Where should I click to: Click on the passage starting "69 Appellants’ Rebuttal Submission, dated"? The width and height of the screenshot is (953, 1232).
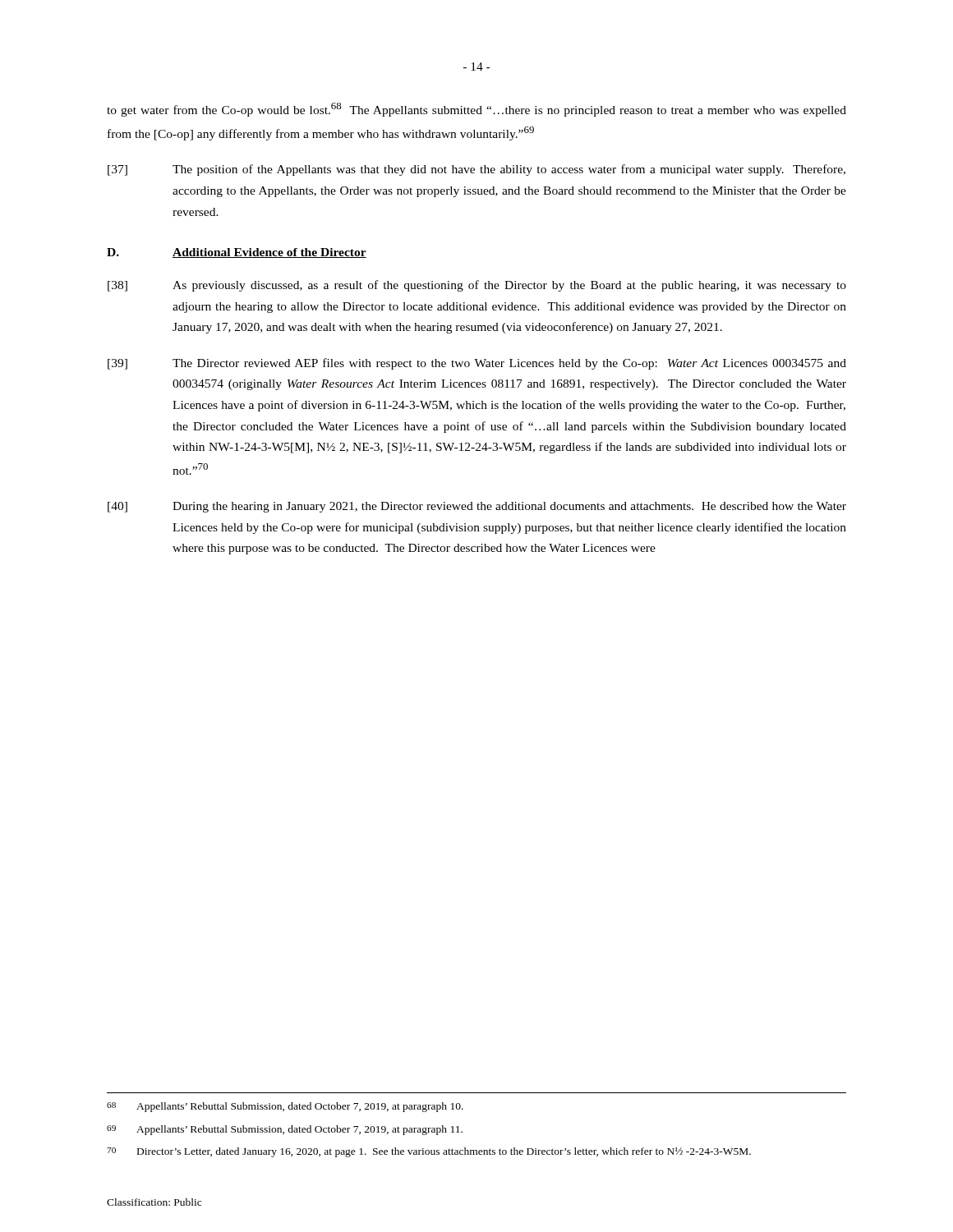285,1130
